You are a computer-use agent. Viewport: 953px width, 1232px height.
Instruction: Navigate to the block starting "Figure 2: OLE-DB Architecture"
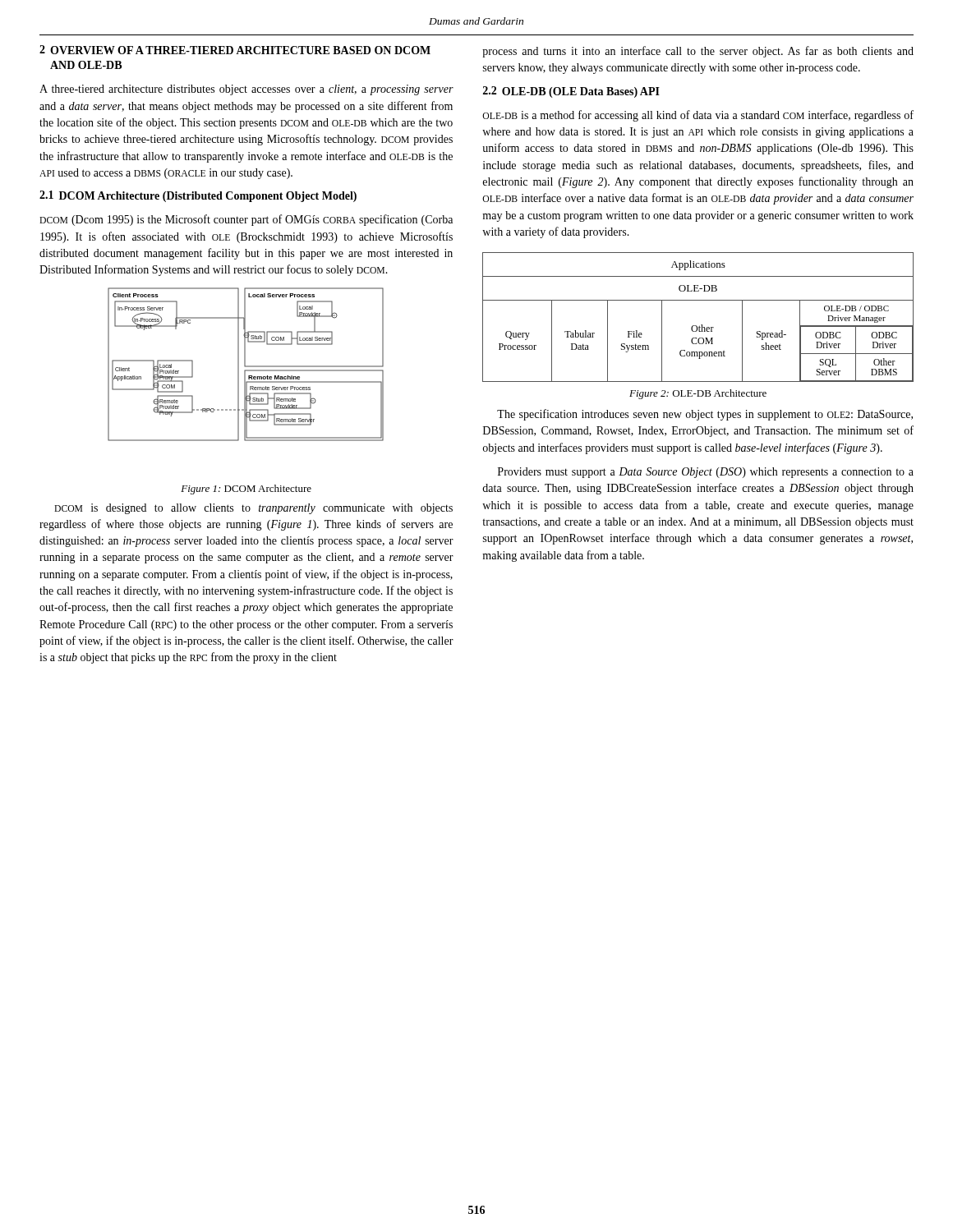[698, 393]
